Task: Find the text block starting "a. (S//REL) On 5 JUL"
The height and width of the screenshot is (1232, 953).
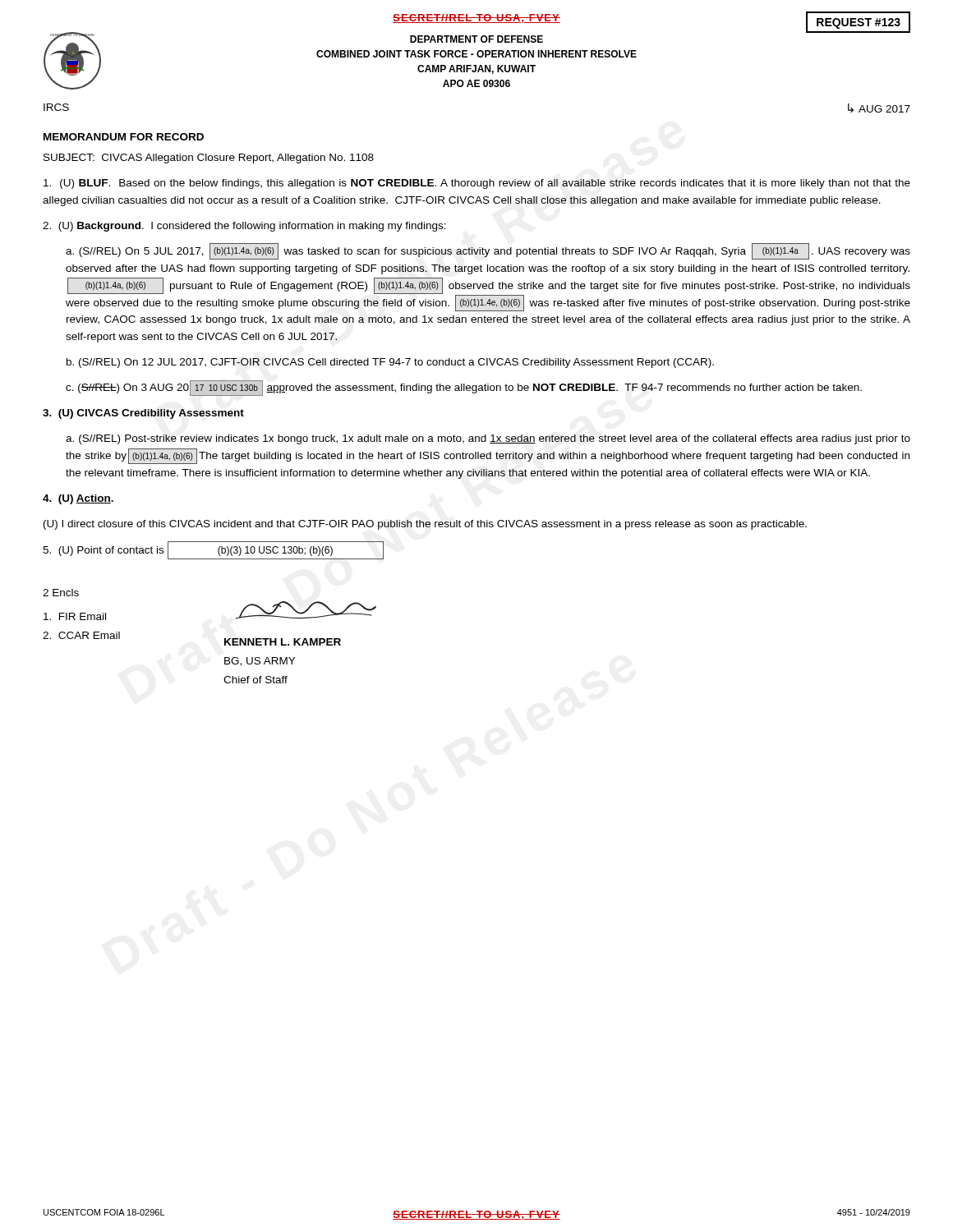Action: 488,295
